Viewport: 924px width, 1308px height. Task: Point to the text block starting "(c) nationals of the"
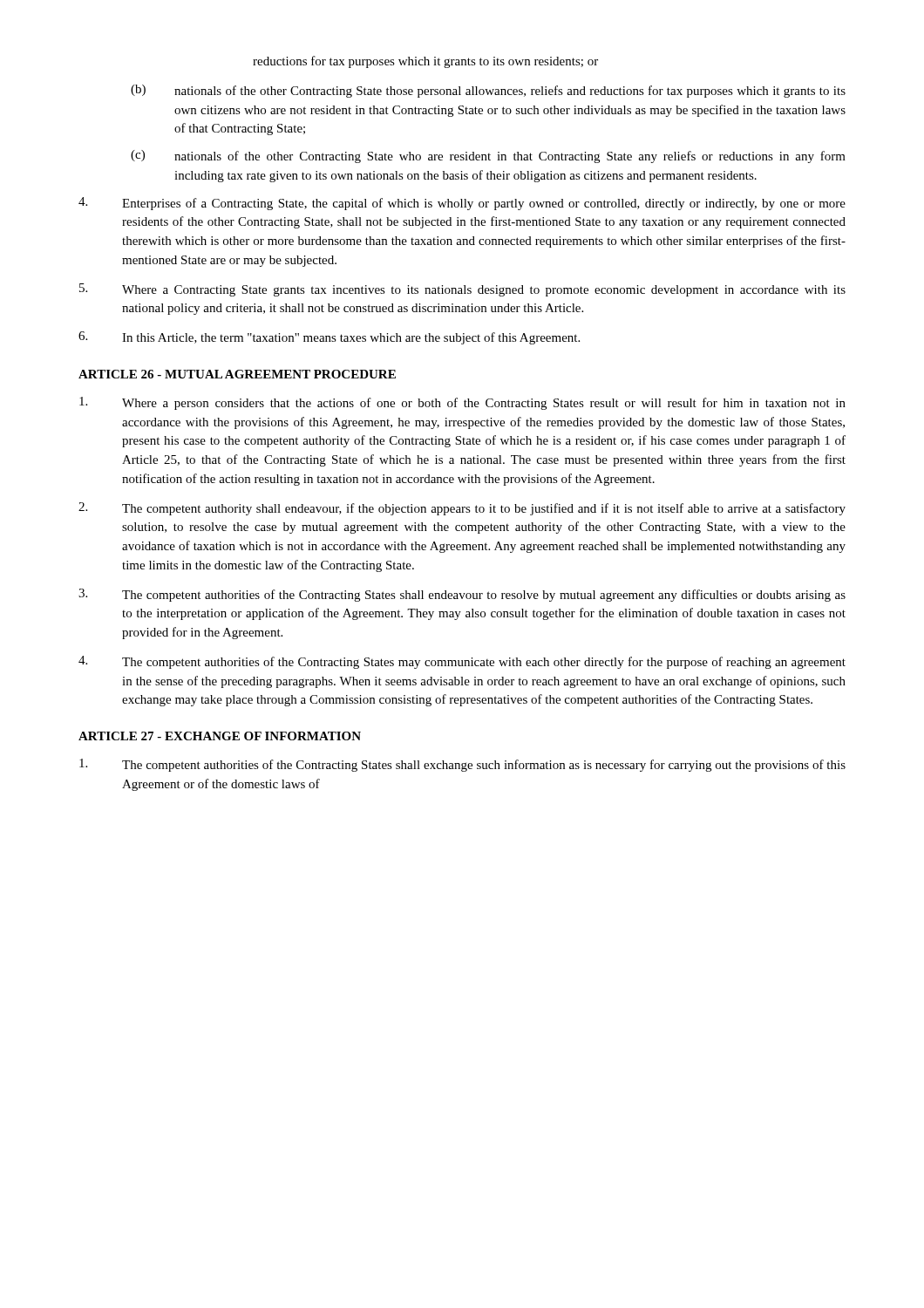[488, 166]
